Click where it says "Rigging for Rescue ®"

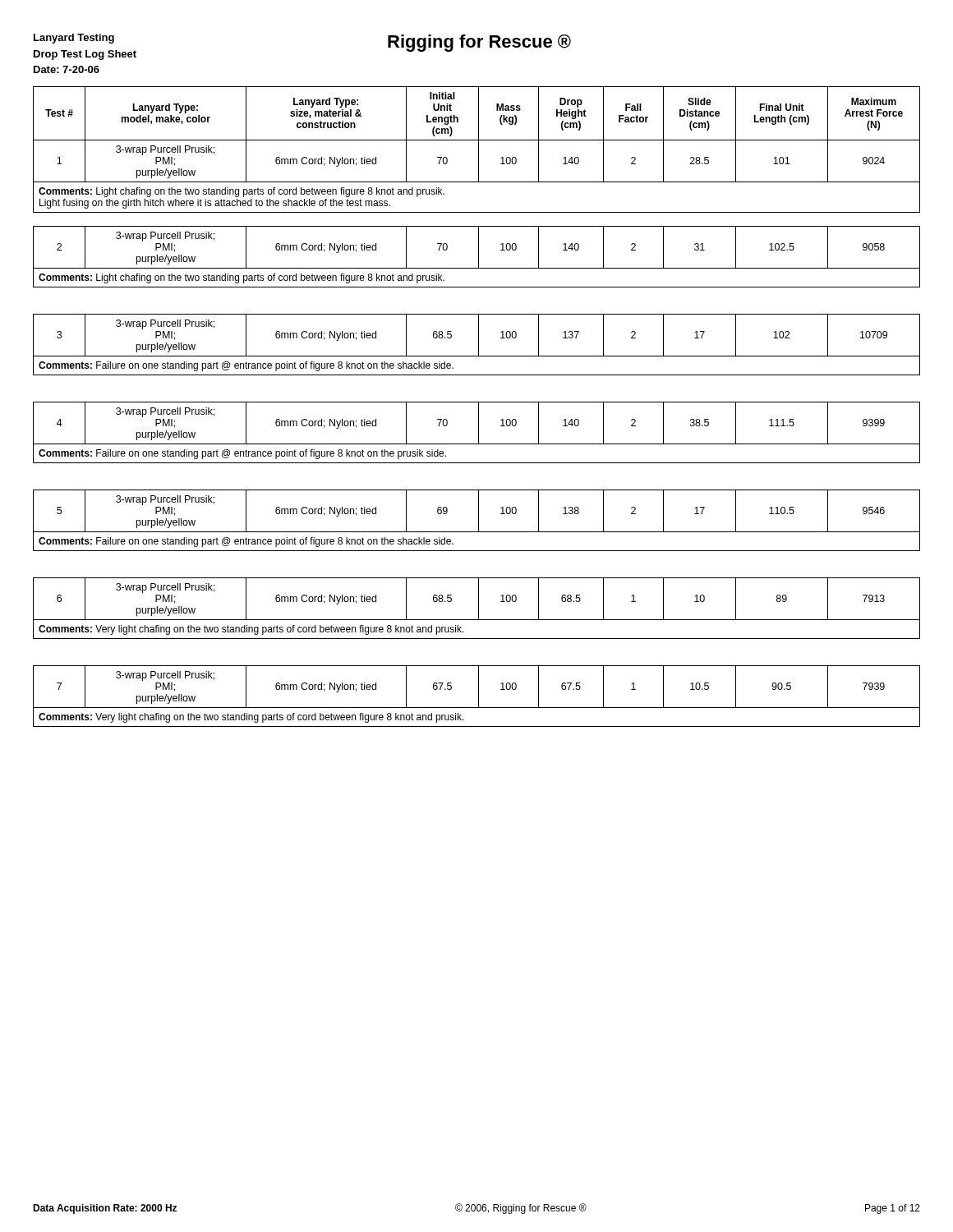click(479, 41)
